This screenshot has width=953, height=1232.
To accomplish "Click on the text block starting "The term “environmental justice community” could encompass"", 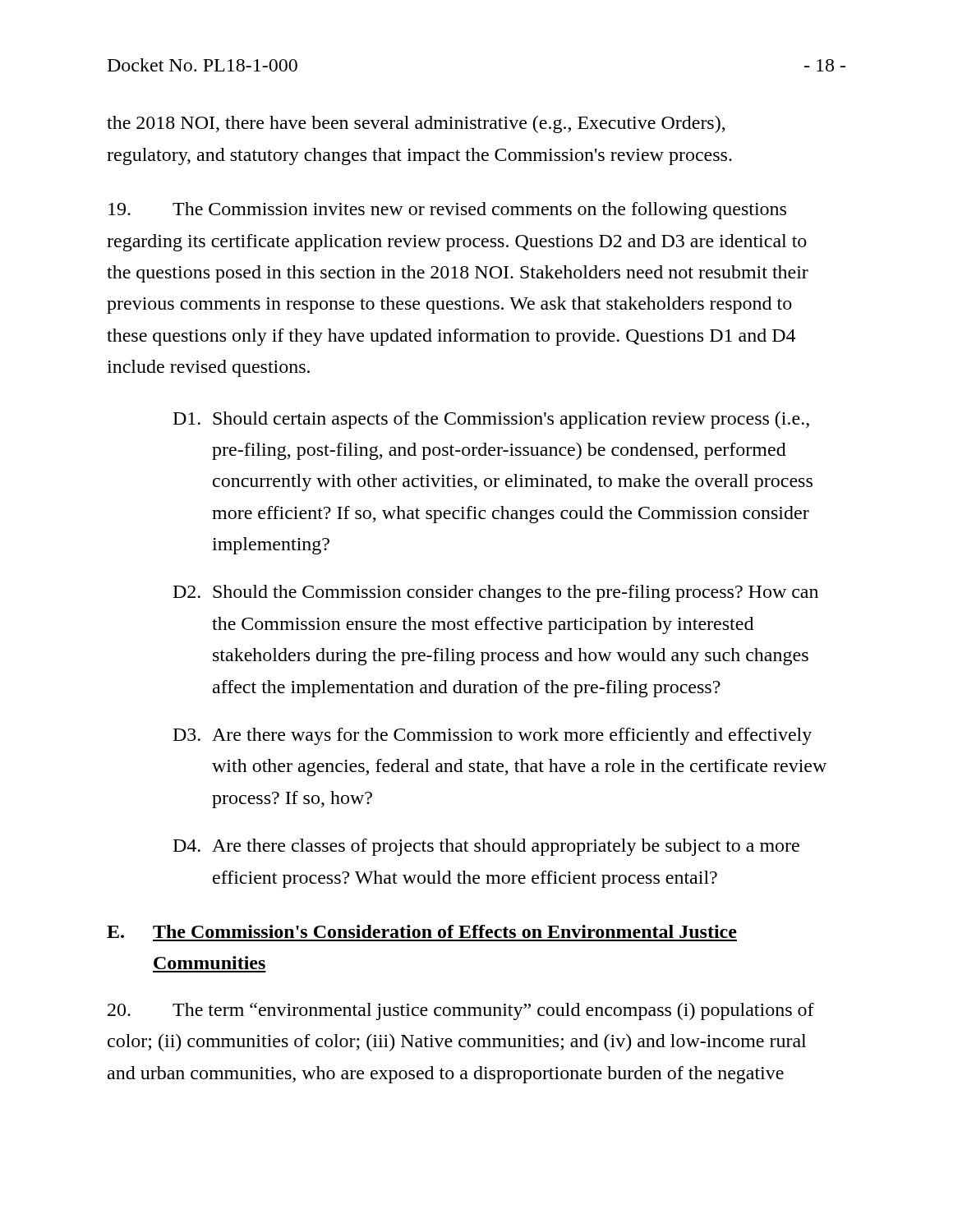I will point(476,1041).
